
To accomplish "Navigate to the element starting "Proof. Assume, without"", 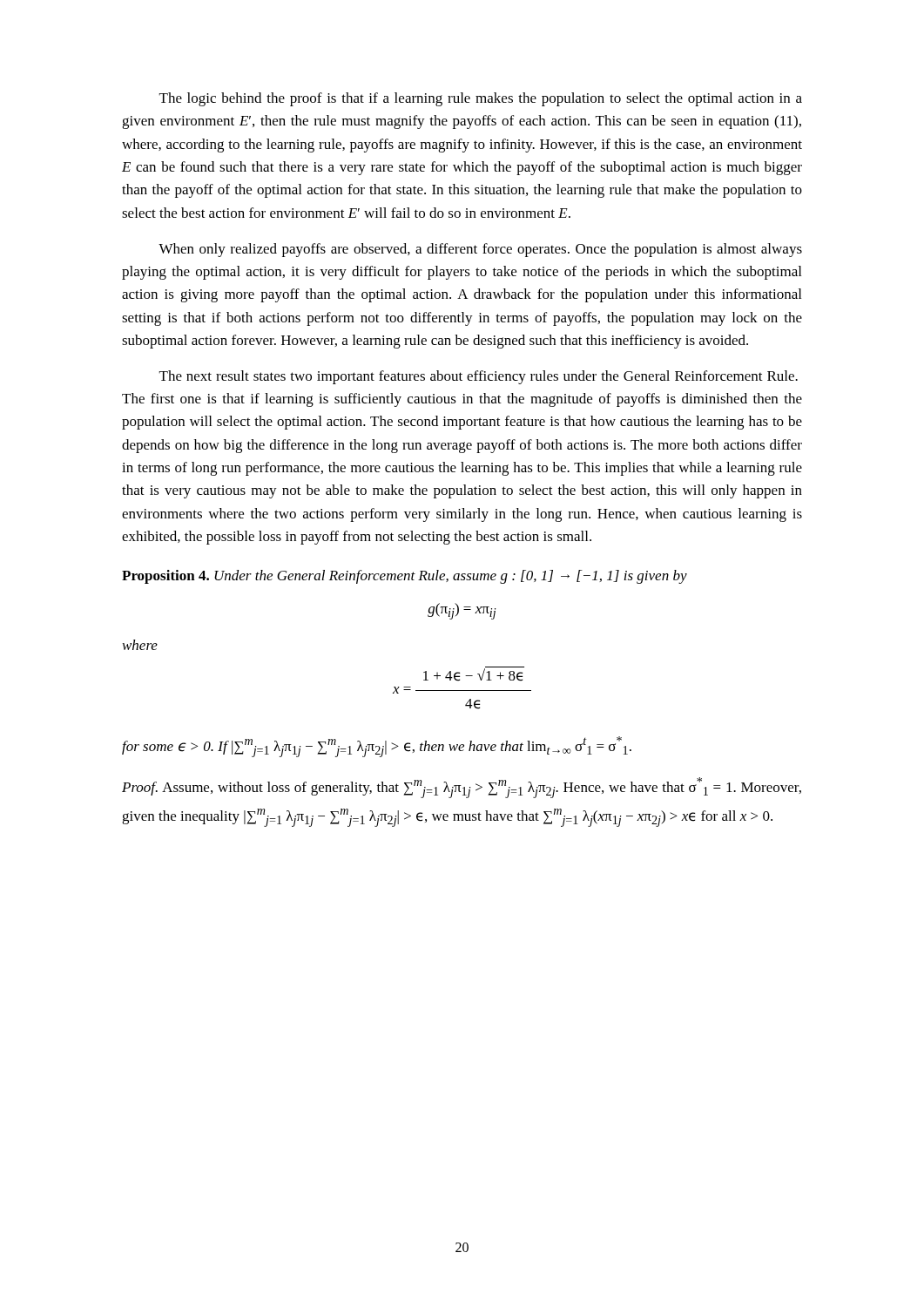I will 462,801.
